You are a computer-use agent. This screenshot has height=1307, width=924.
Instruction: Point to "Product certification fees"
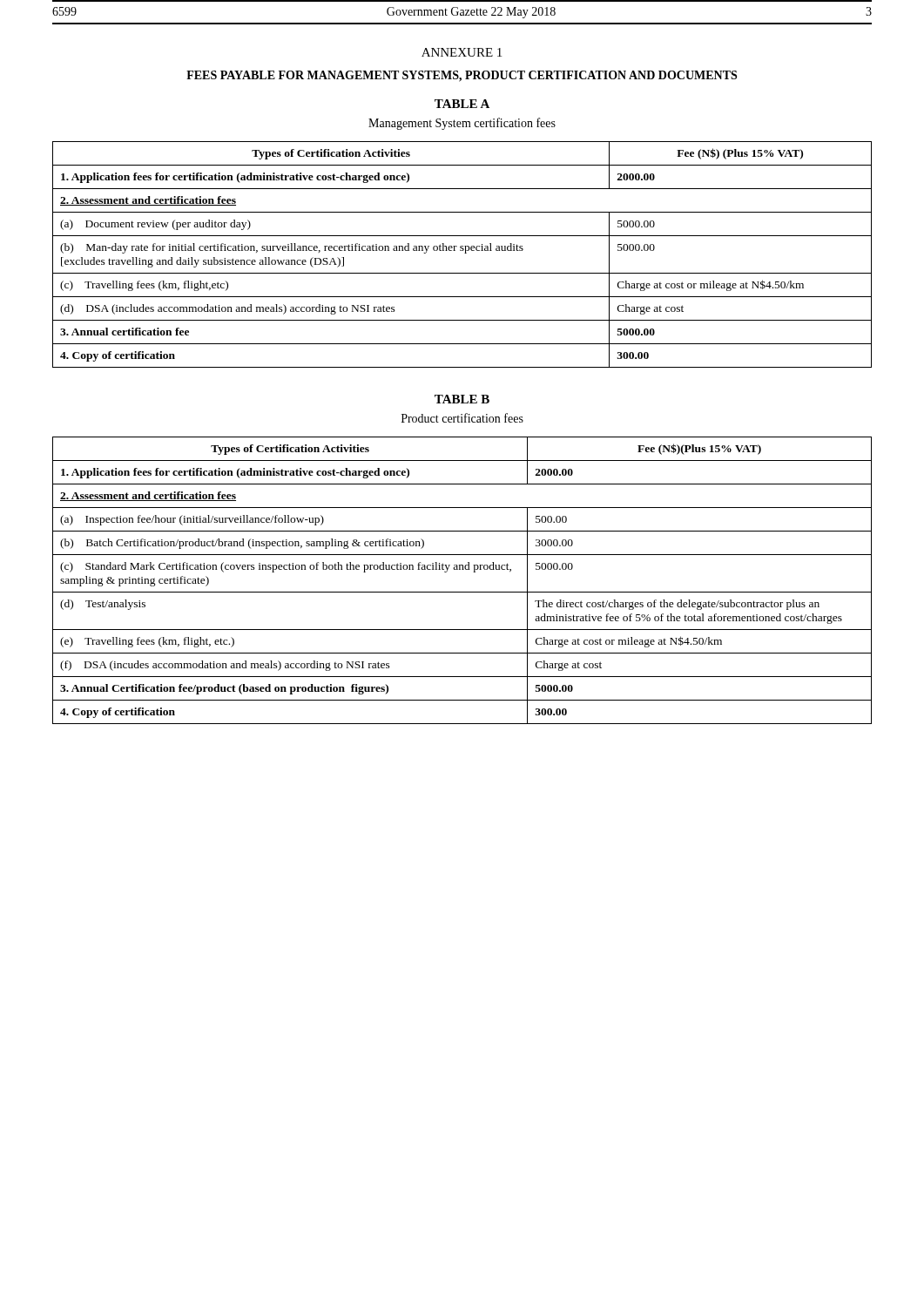(x=462, y=419)
